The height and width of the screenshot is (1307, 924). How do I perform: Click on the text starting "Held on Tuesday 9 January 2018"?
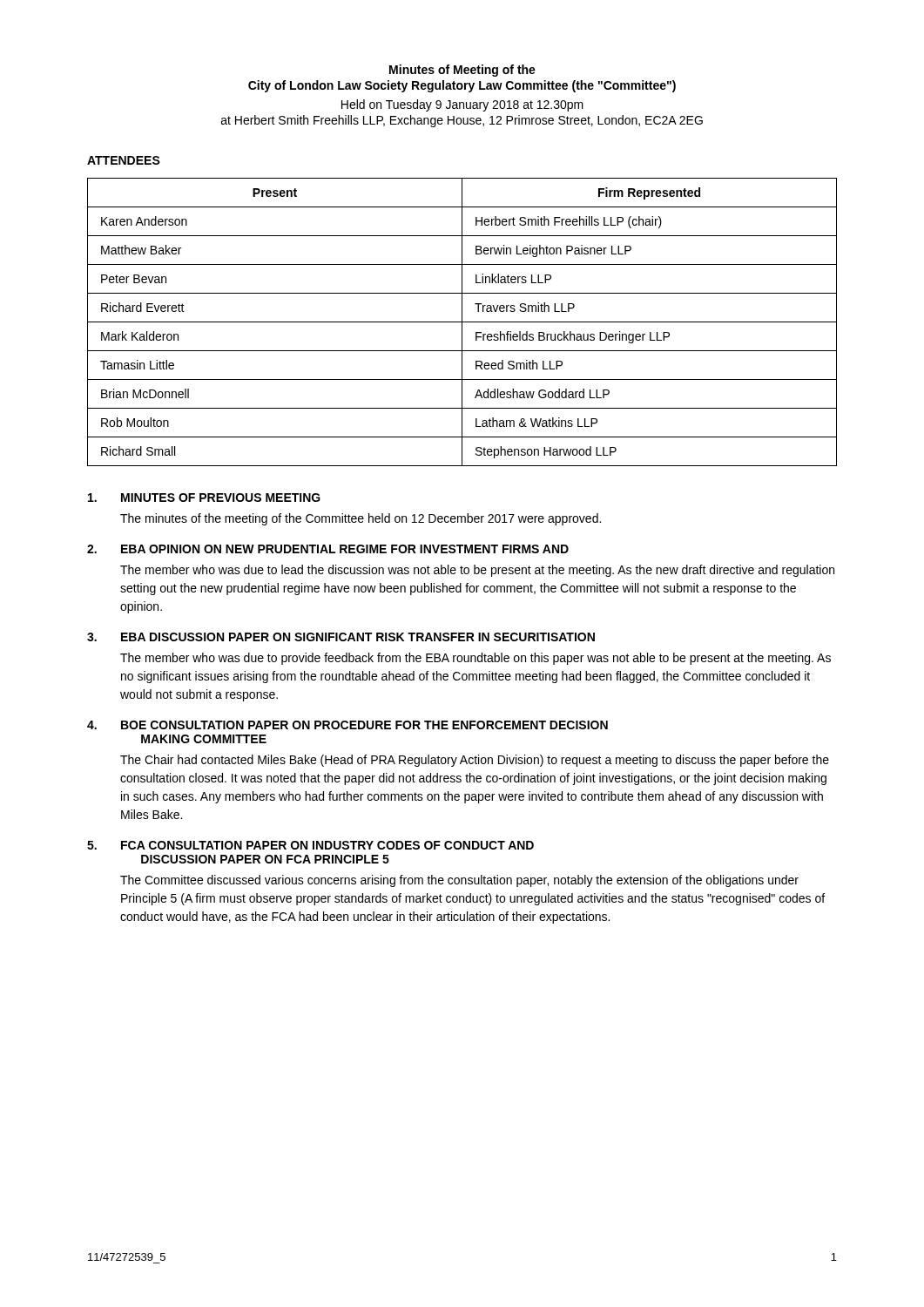tap(462, 112)
